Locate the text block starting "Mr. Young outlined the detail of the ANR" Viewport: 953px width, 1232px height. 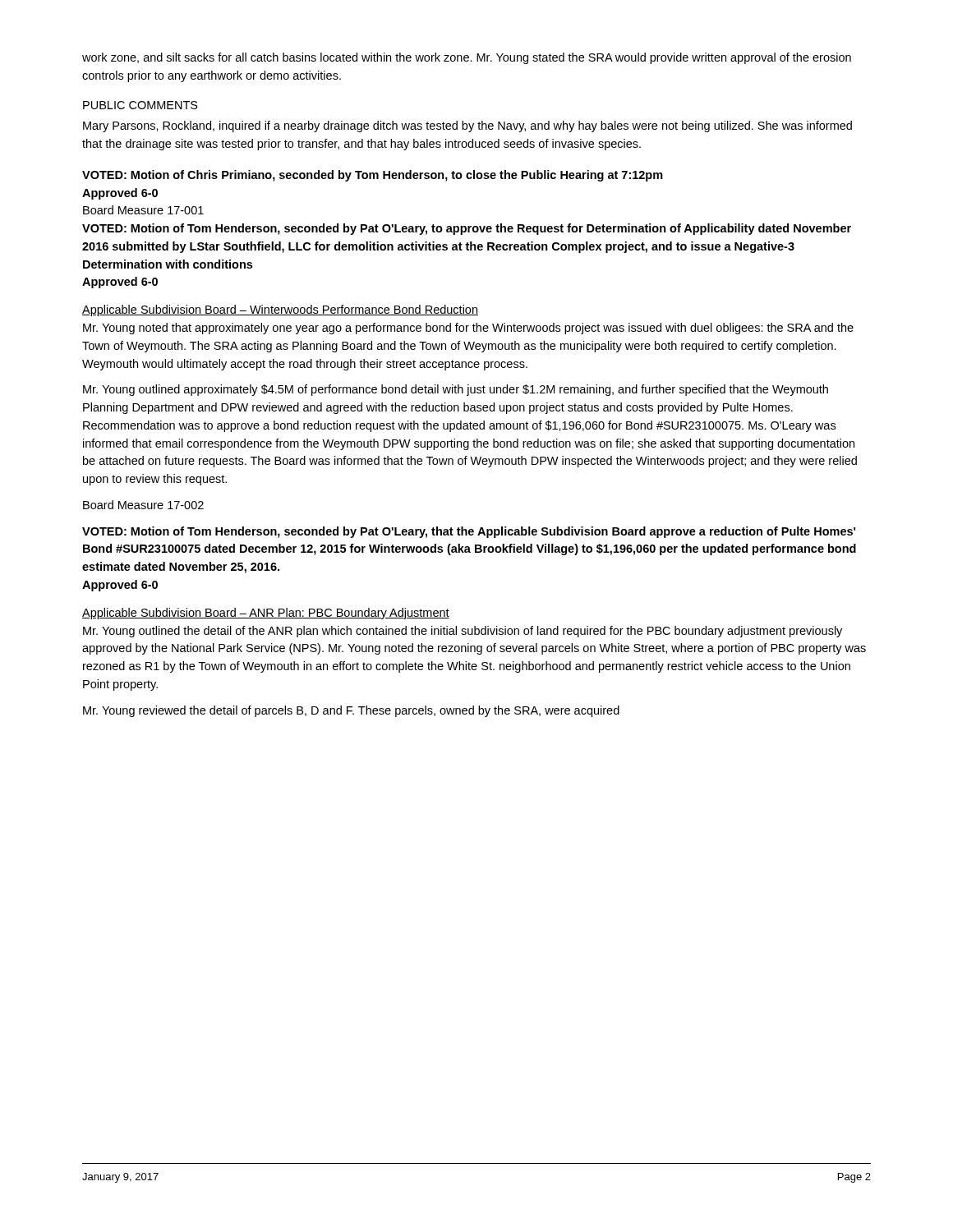coord(476,658)
